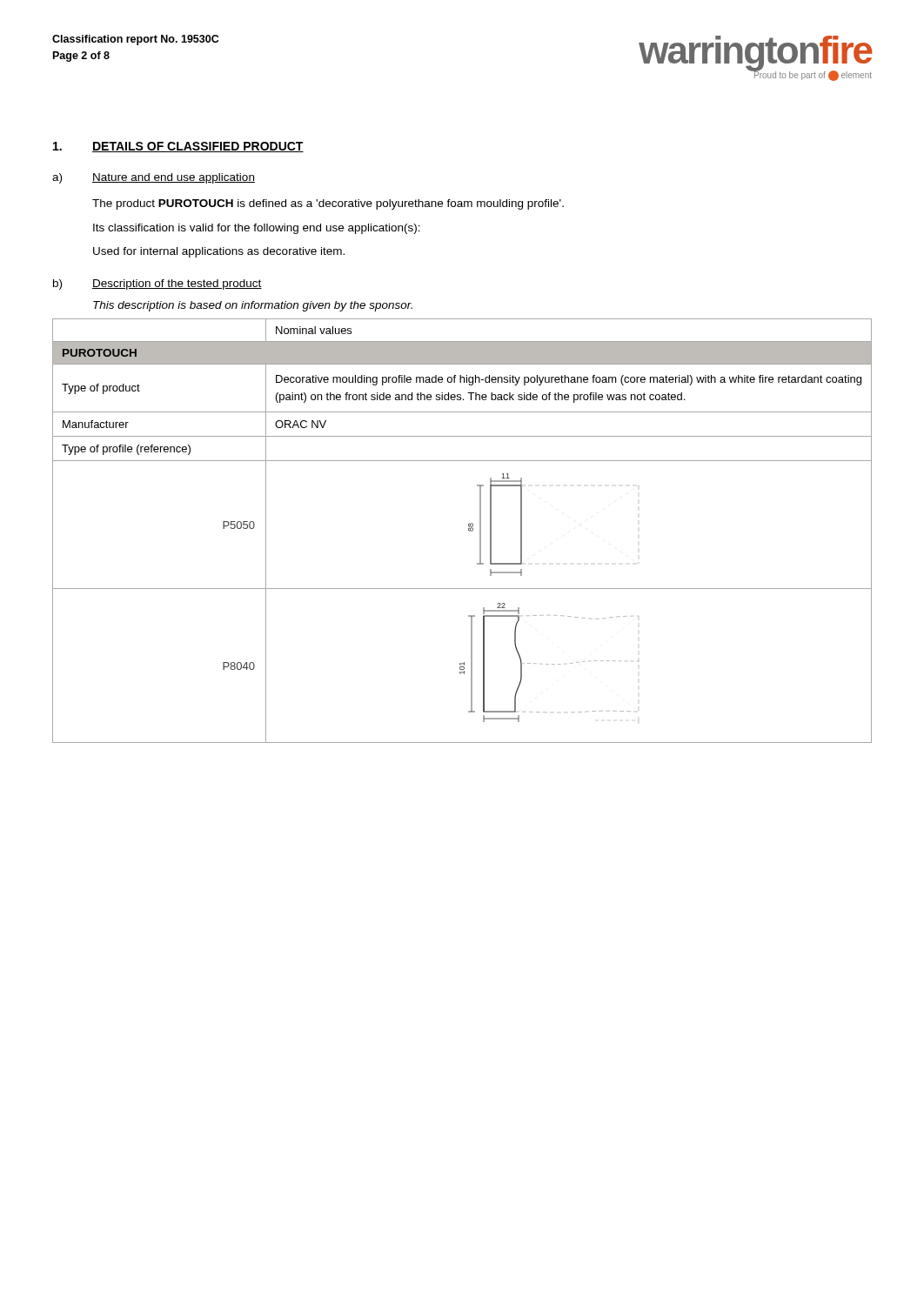Find the table that mentions "Decorative moulding profile made"

(x=462, y=531)
